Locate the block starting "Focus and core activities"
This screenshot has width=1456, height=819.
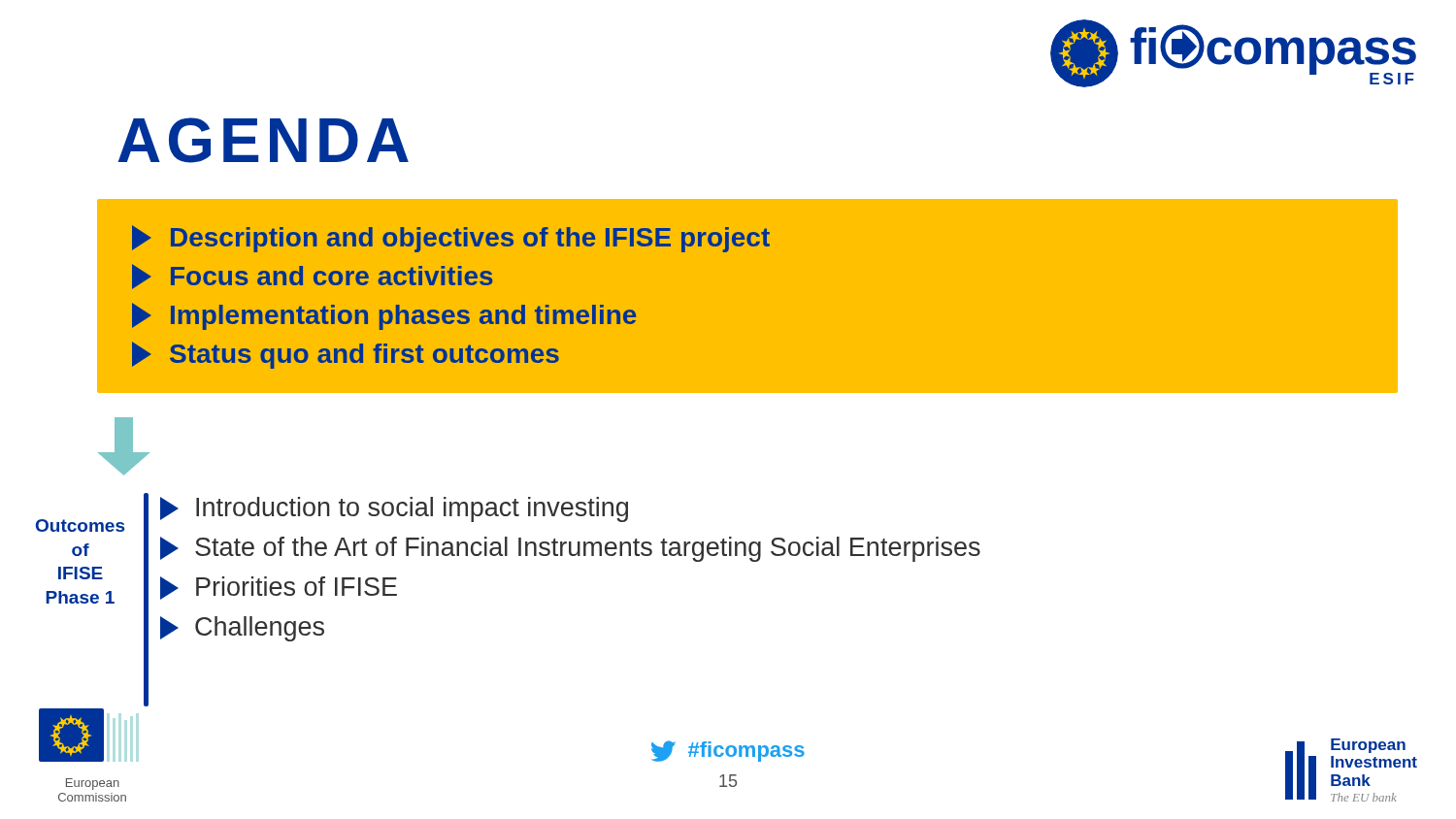[x=313, y=277]
